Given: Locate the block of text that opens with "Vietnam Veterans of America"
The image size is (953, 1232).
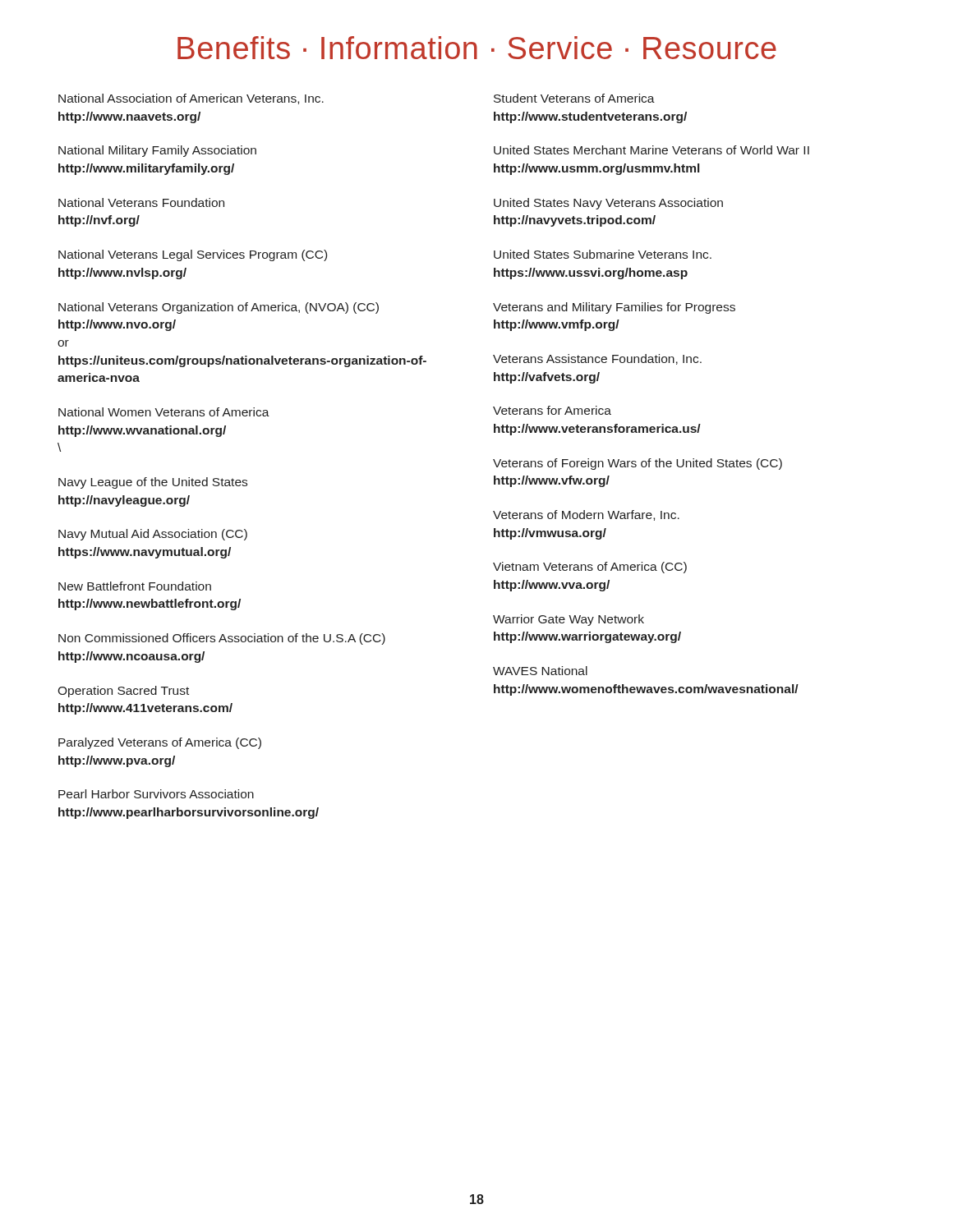Looking at the screenshot, I should pos(694,576).
